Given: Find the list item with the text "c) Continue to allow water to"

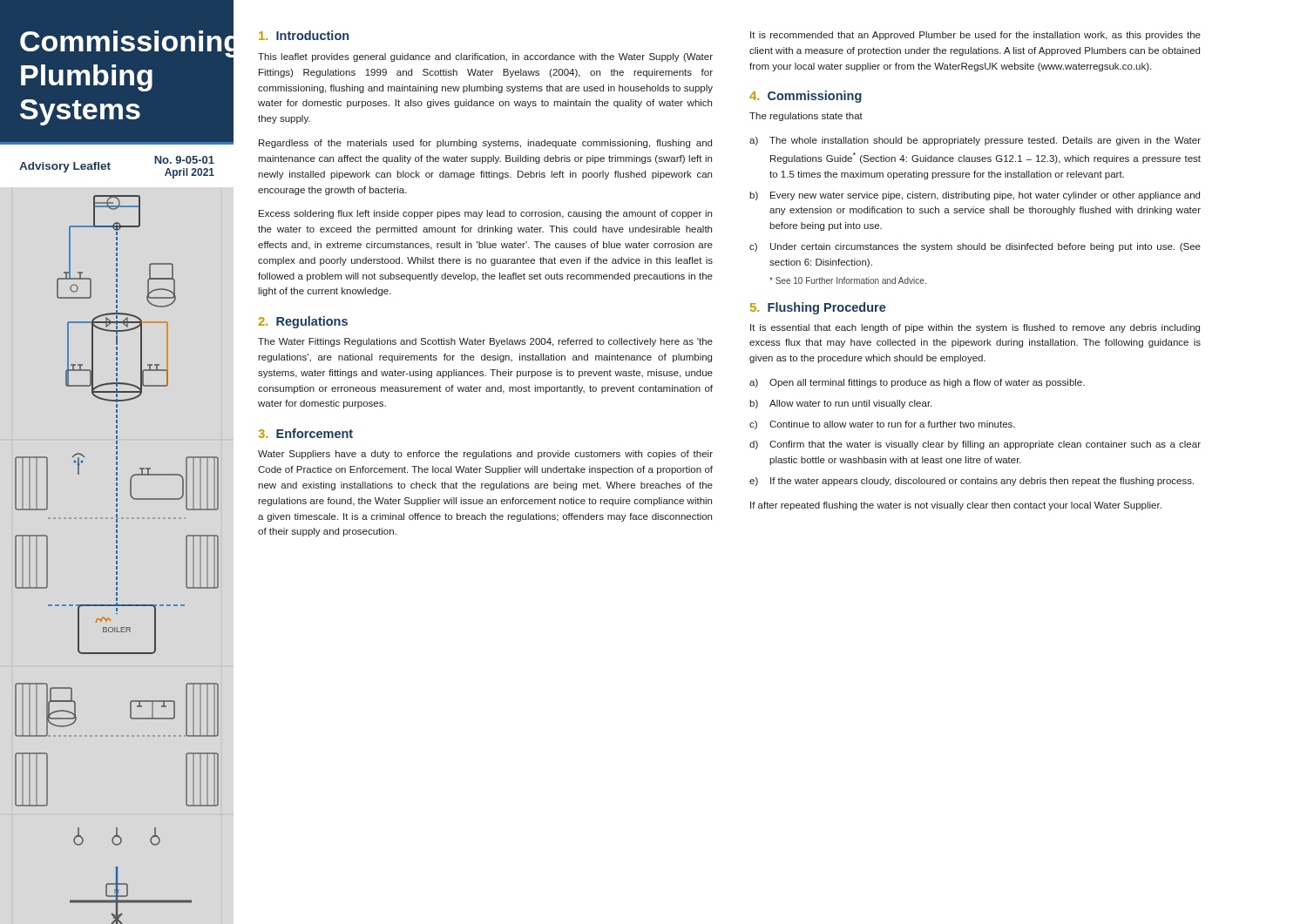Looking at the screenshot, I should point(975,425).
